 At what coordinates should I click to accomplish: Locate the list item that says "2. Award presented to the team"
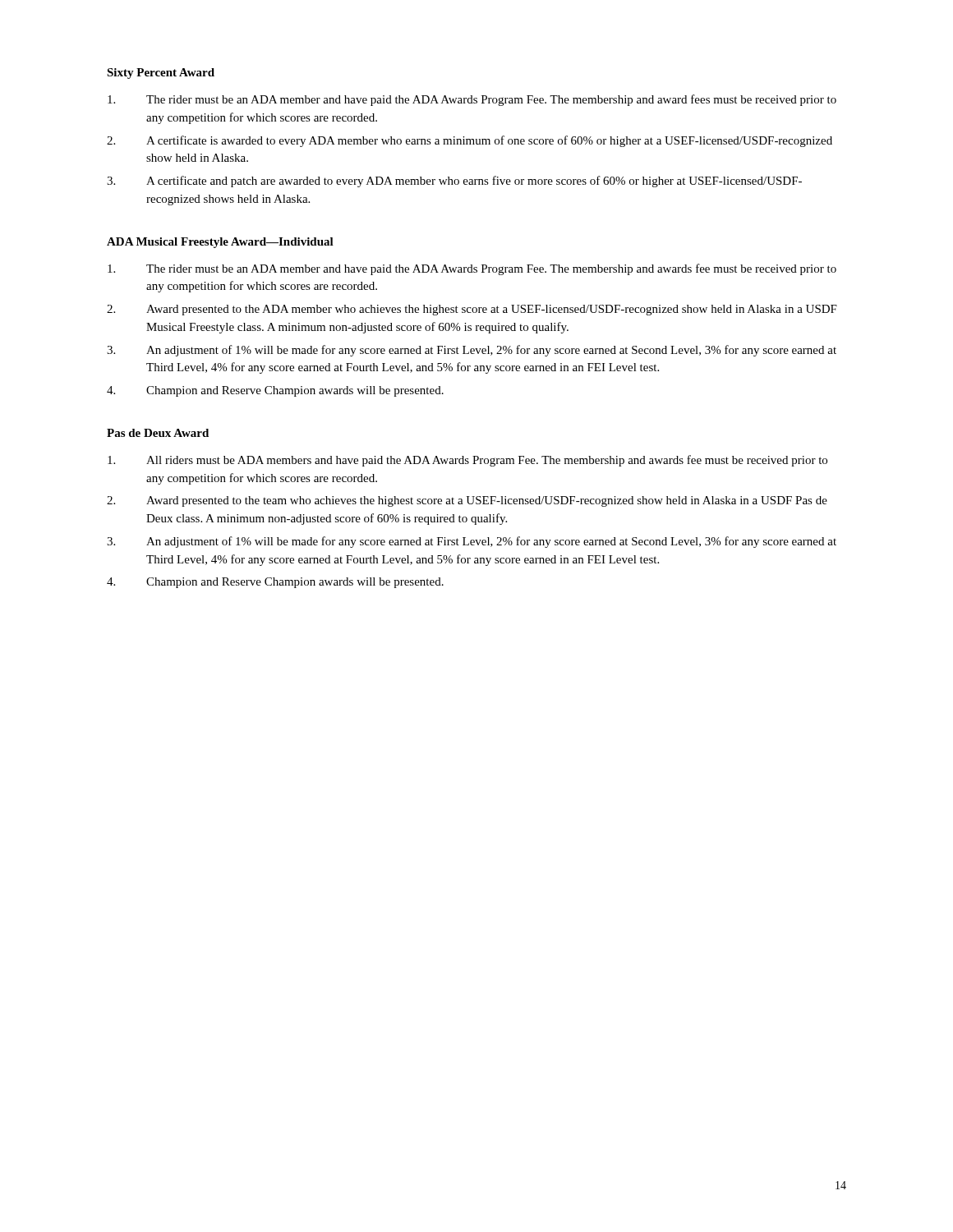(x=476, y=510)
